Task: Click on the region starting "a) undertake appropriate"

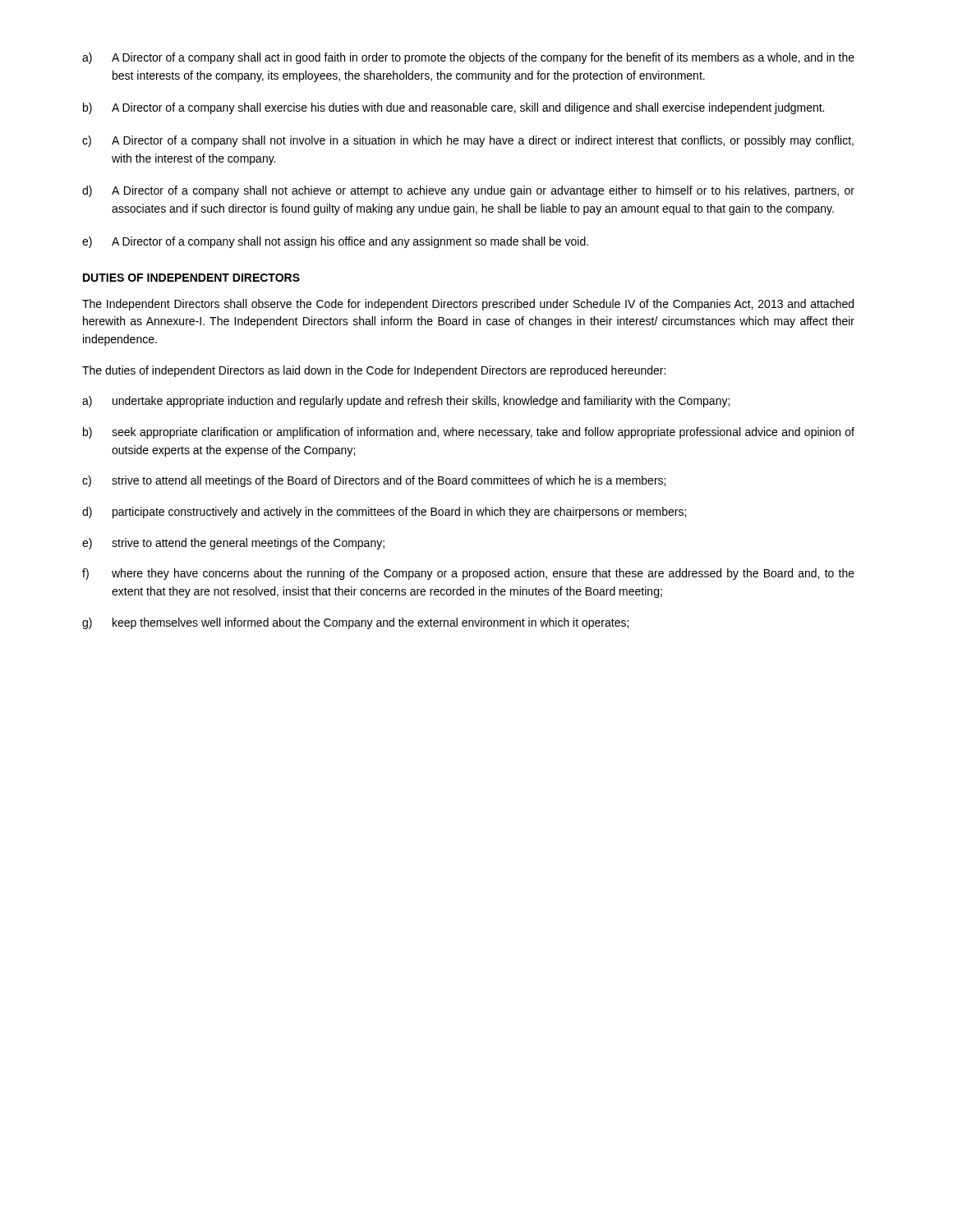Action: click(x=468, y=402)
